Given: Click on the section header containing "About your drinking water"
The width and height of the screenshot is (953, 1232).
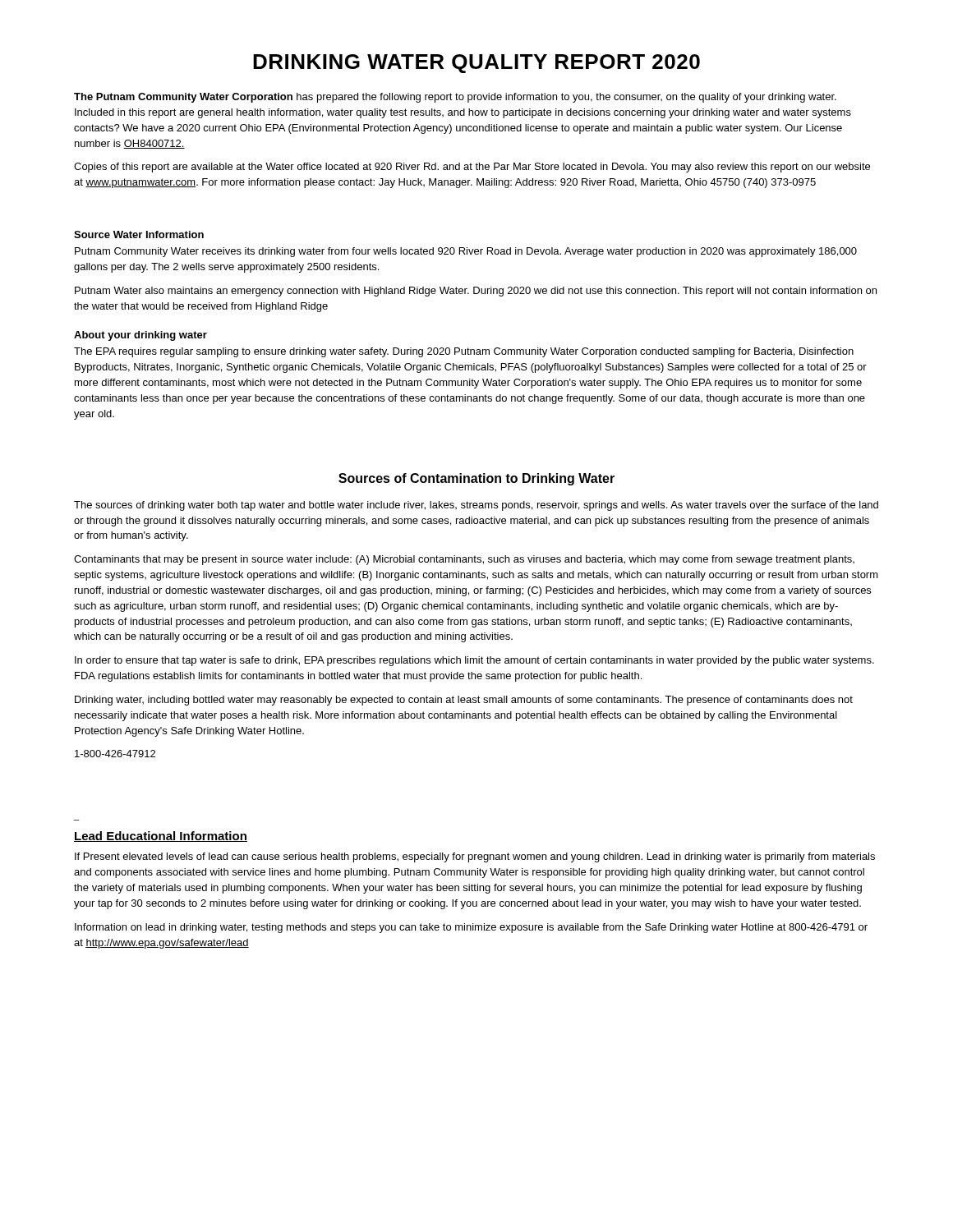Looking at the screenshot, I should pos(140,335).
